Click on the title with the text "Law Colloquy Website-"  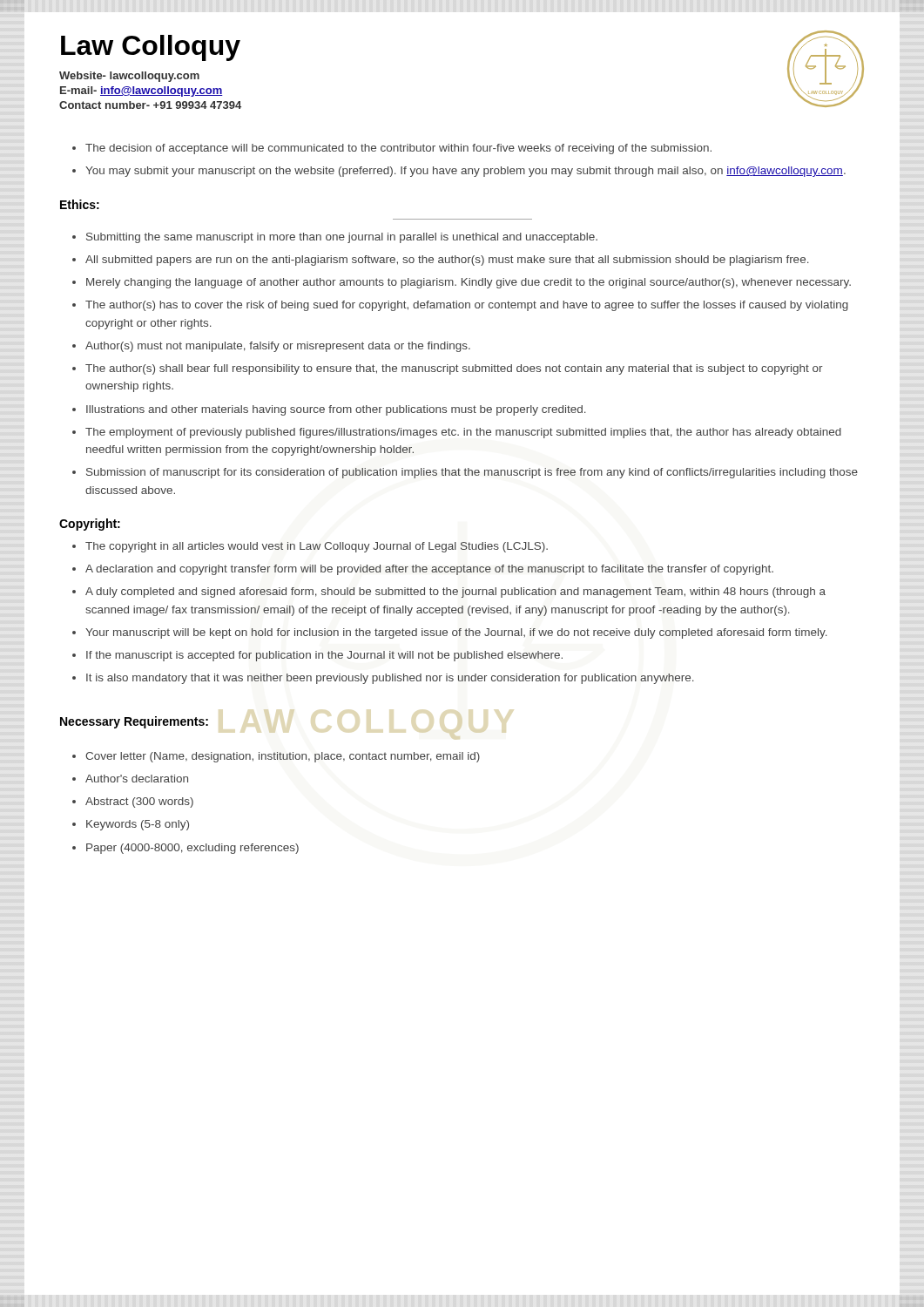(x=150, y=71)
